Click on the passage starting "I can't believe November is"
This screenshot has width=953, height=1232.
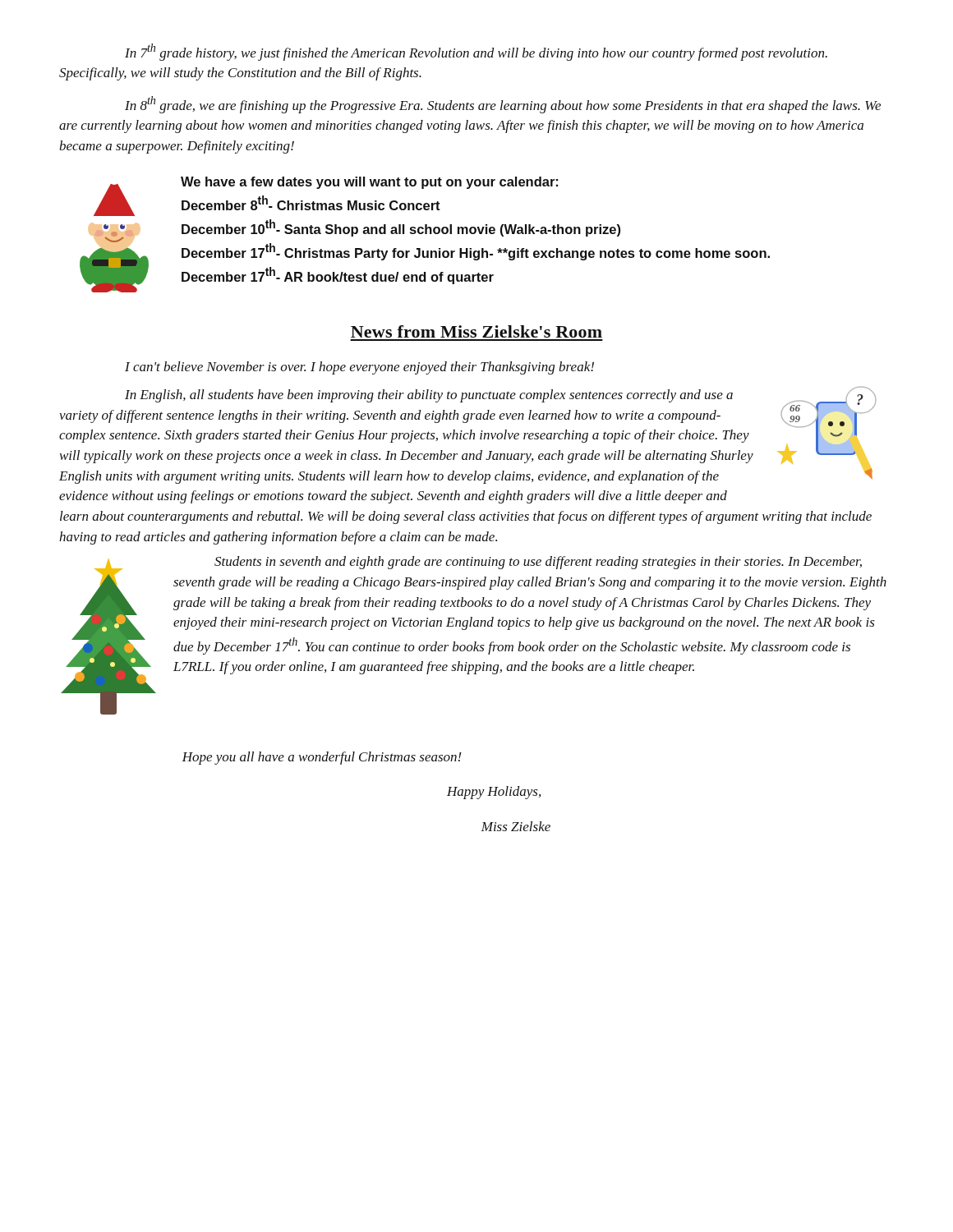tap(476, 367)
